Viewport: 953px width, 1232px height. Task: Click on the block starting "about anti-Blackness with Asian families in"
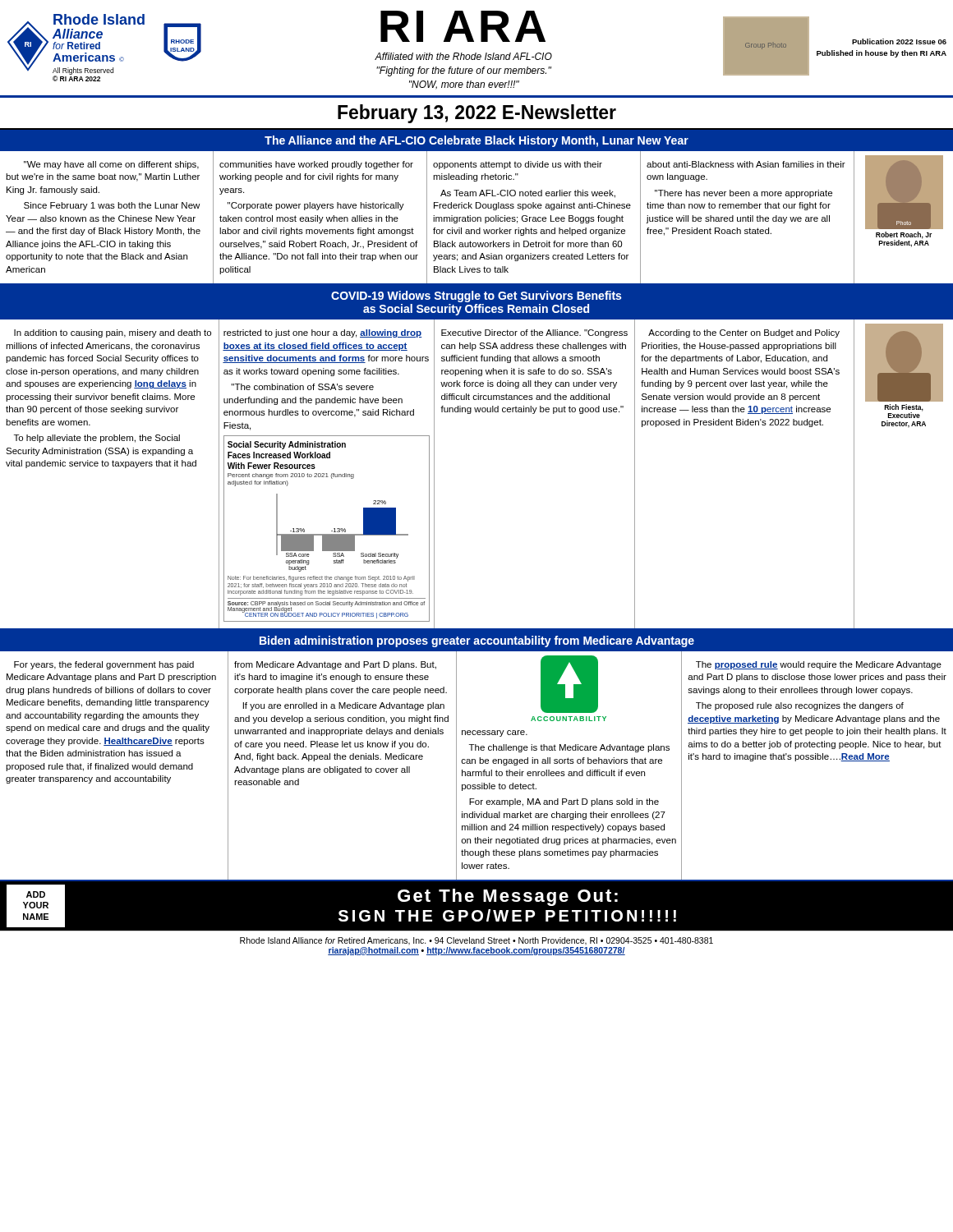click(x=747, y=198)
